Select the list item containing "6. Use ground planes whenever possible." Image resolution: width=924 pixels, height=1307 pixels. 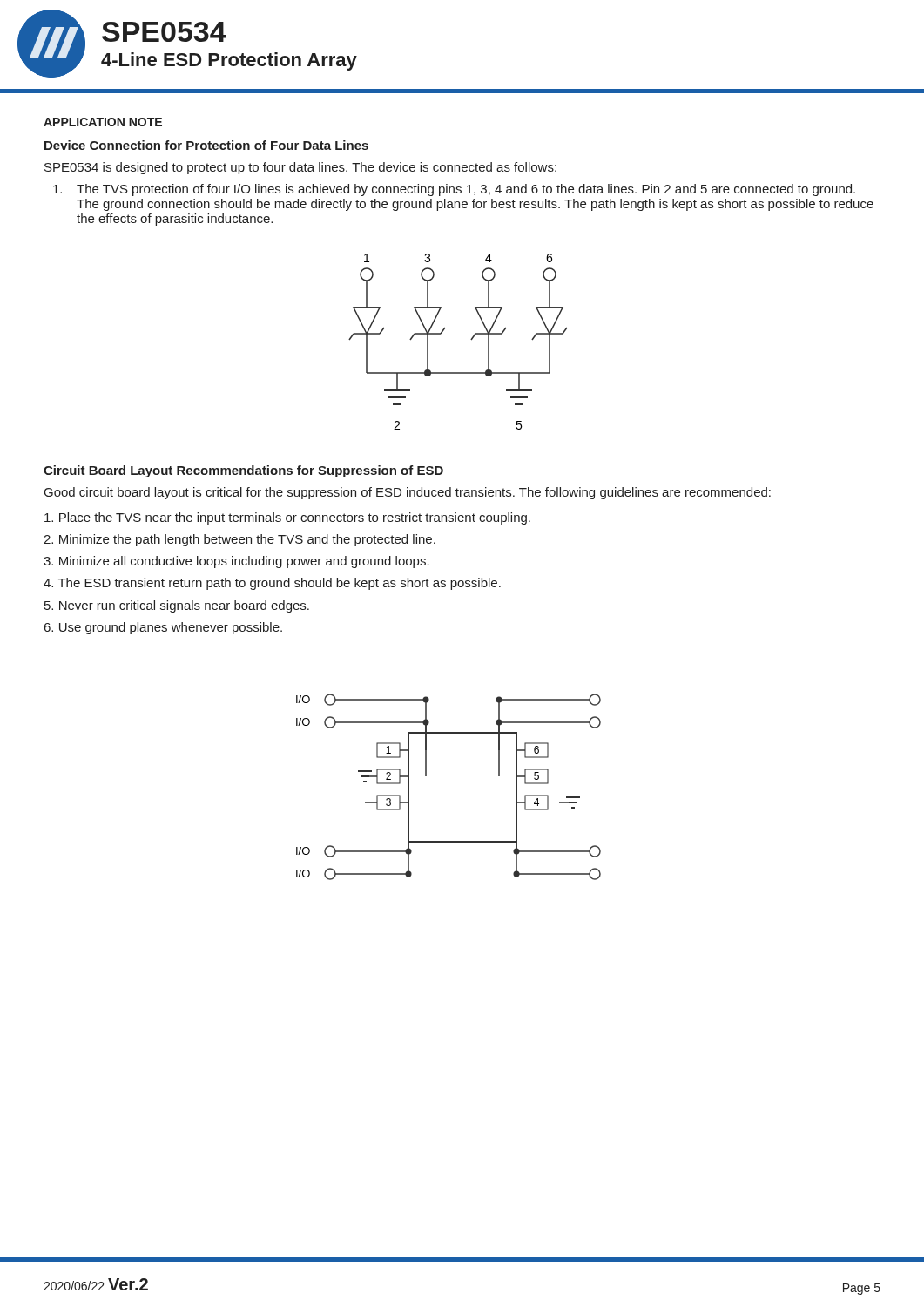(x=163, y=627)
